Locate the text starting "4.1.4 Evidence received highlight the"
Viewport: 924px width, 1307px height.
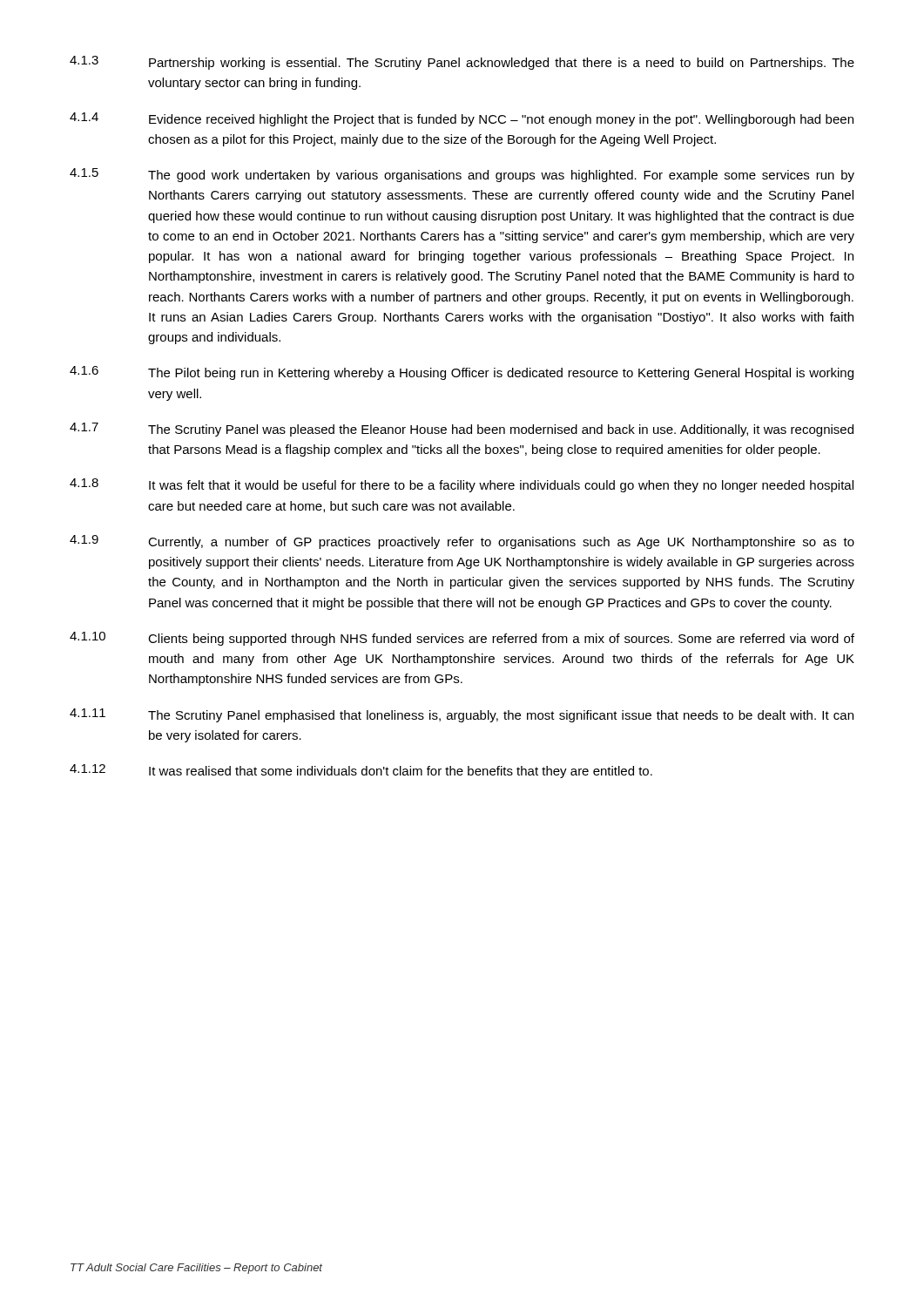(x=462, y=129)
